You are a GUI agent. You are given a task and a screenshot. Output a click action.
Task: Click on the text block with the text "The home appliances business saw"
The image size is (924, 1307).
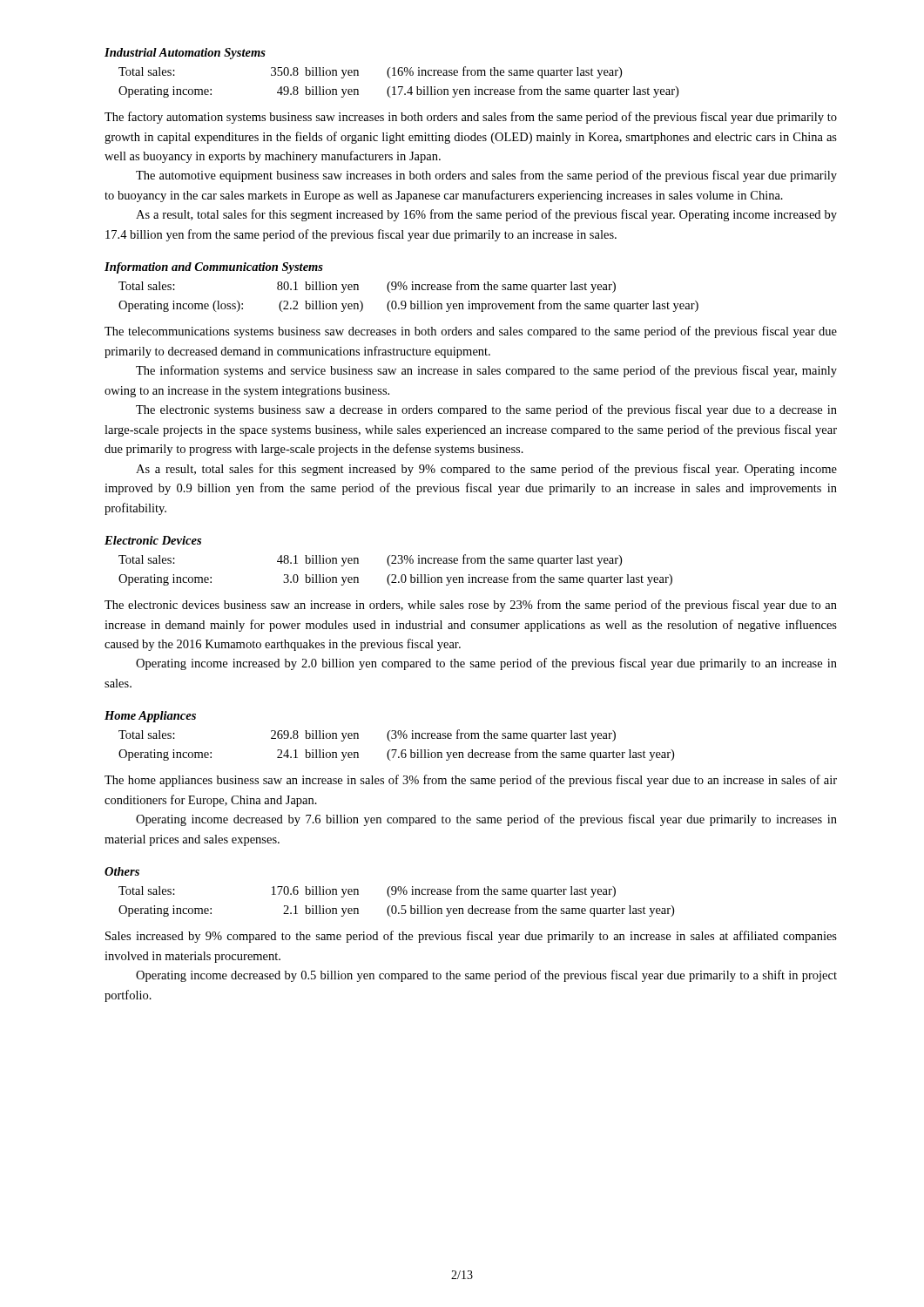471,810
